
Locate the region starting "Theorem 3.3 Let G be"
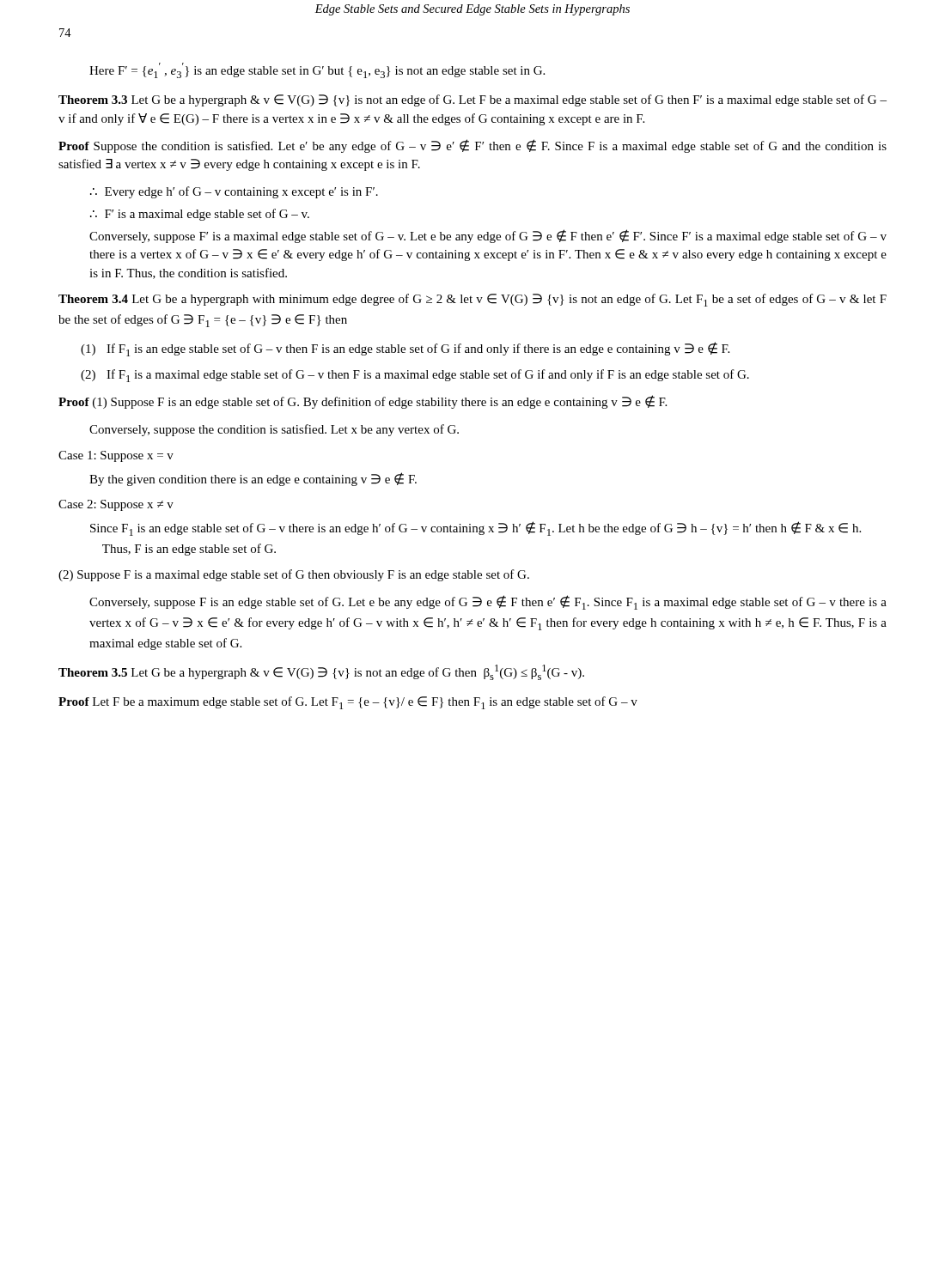coord(472,110)
